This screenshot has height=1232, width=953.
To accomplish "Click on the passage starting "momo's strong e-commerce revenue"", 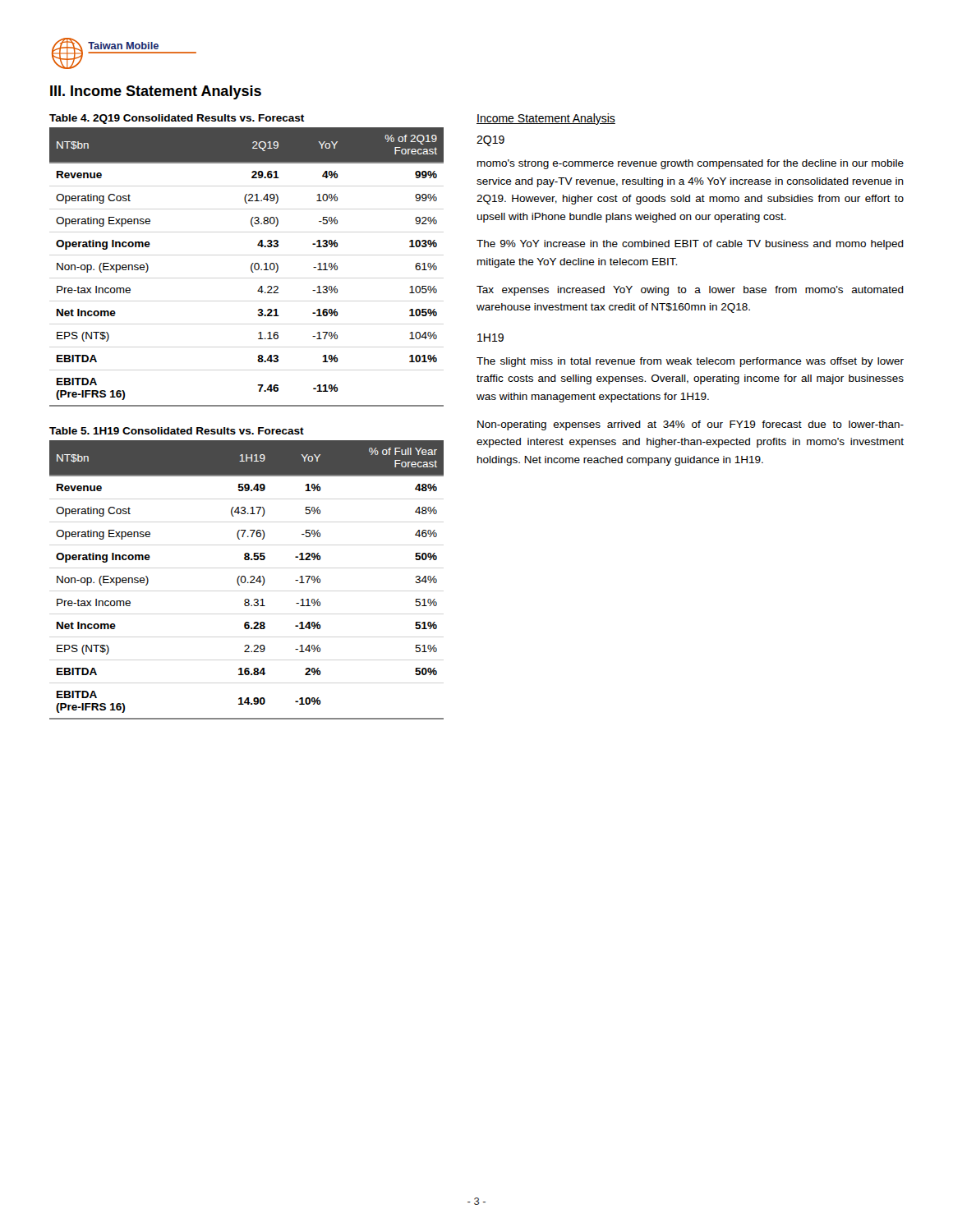I will pyautogui.click(x=690, y=190).
